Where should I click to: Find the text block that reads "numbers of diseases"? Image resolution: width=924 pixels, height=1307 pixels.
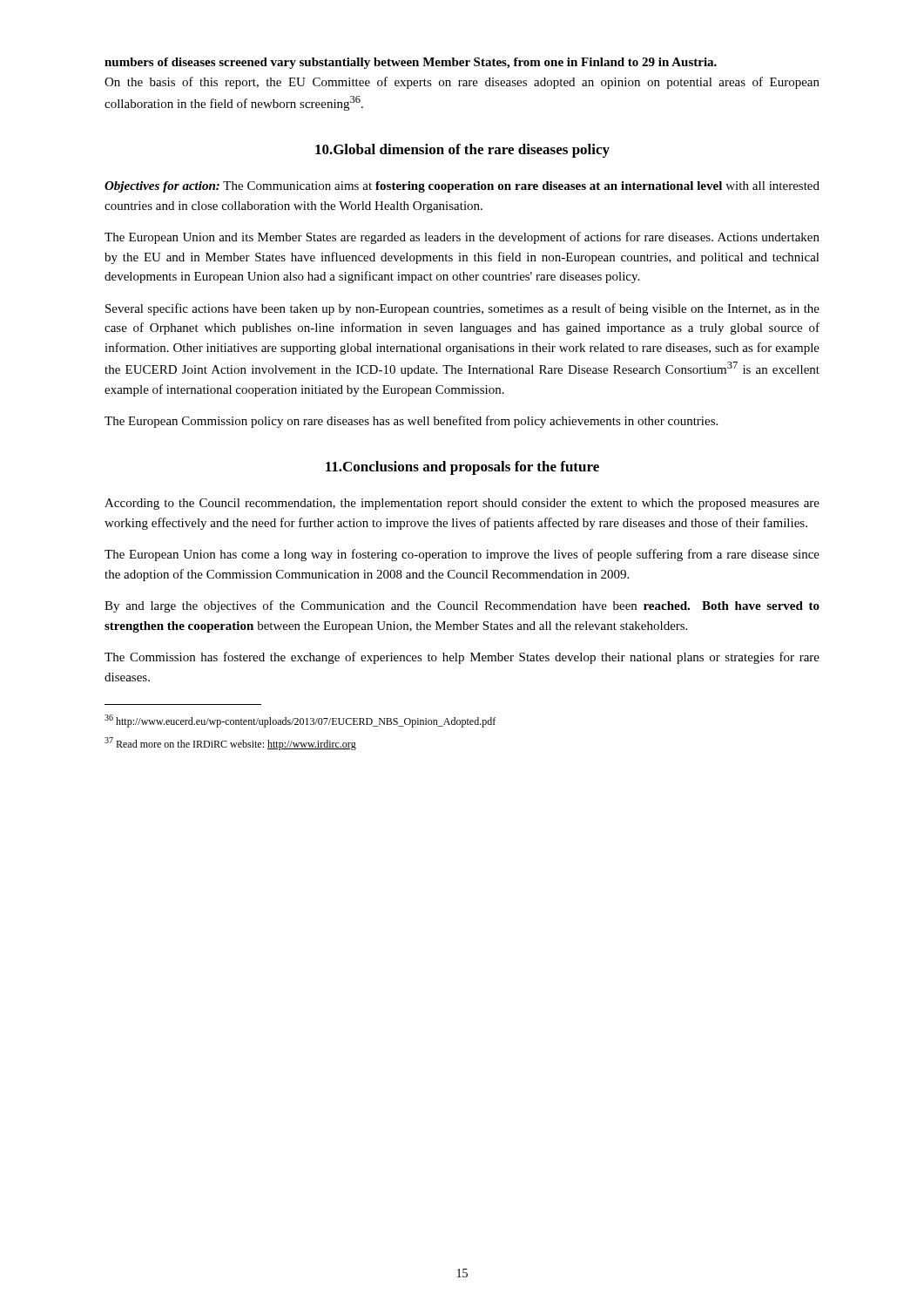[462, 83]
